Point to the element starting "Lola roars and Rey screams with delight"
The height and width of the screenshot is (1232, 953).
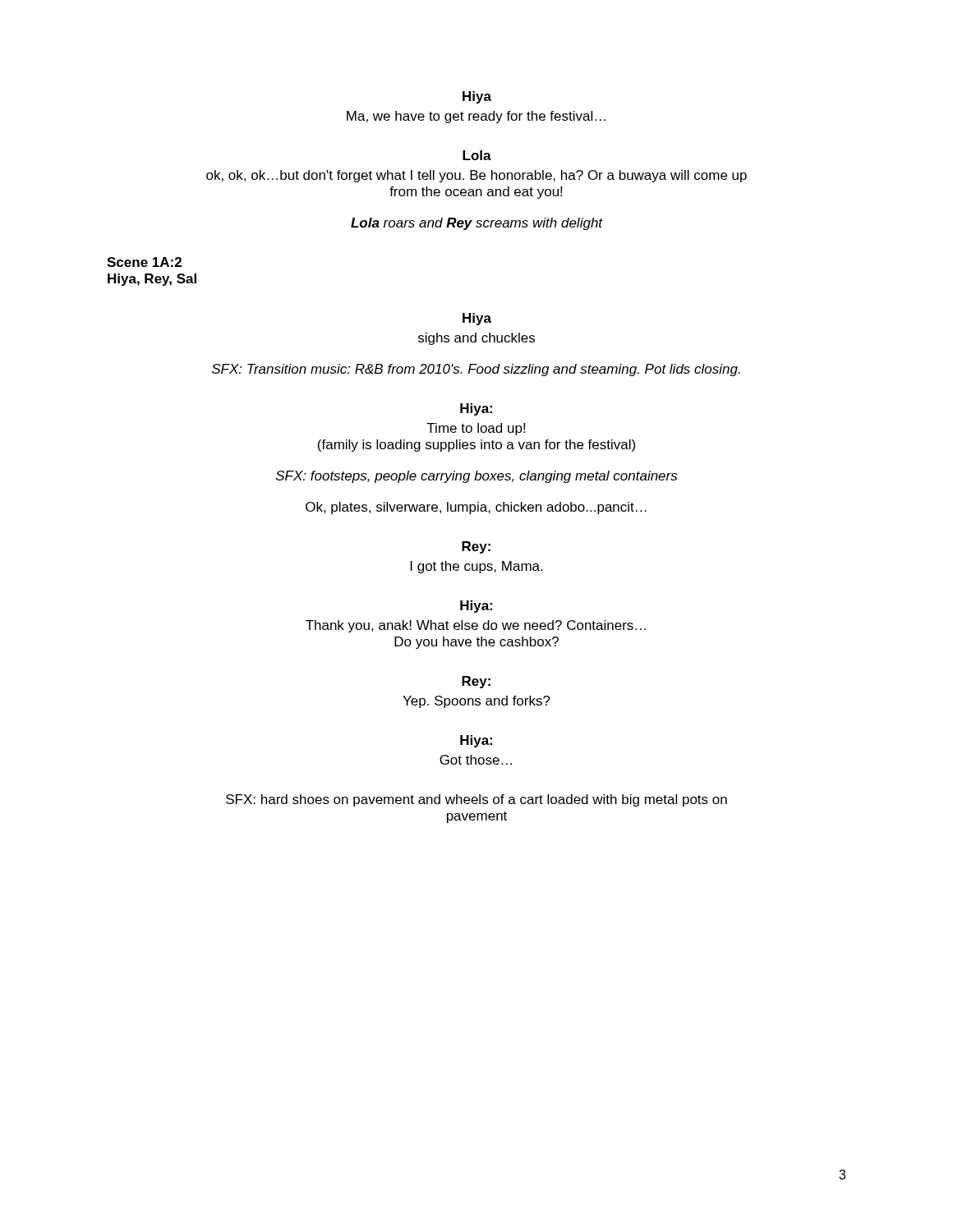pos(476,223)
